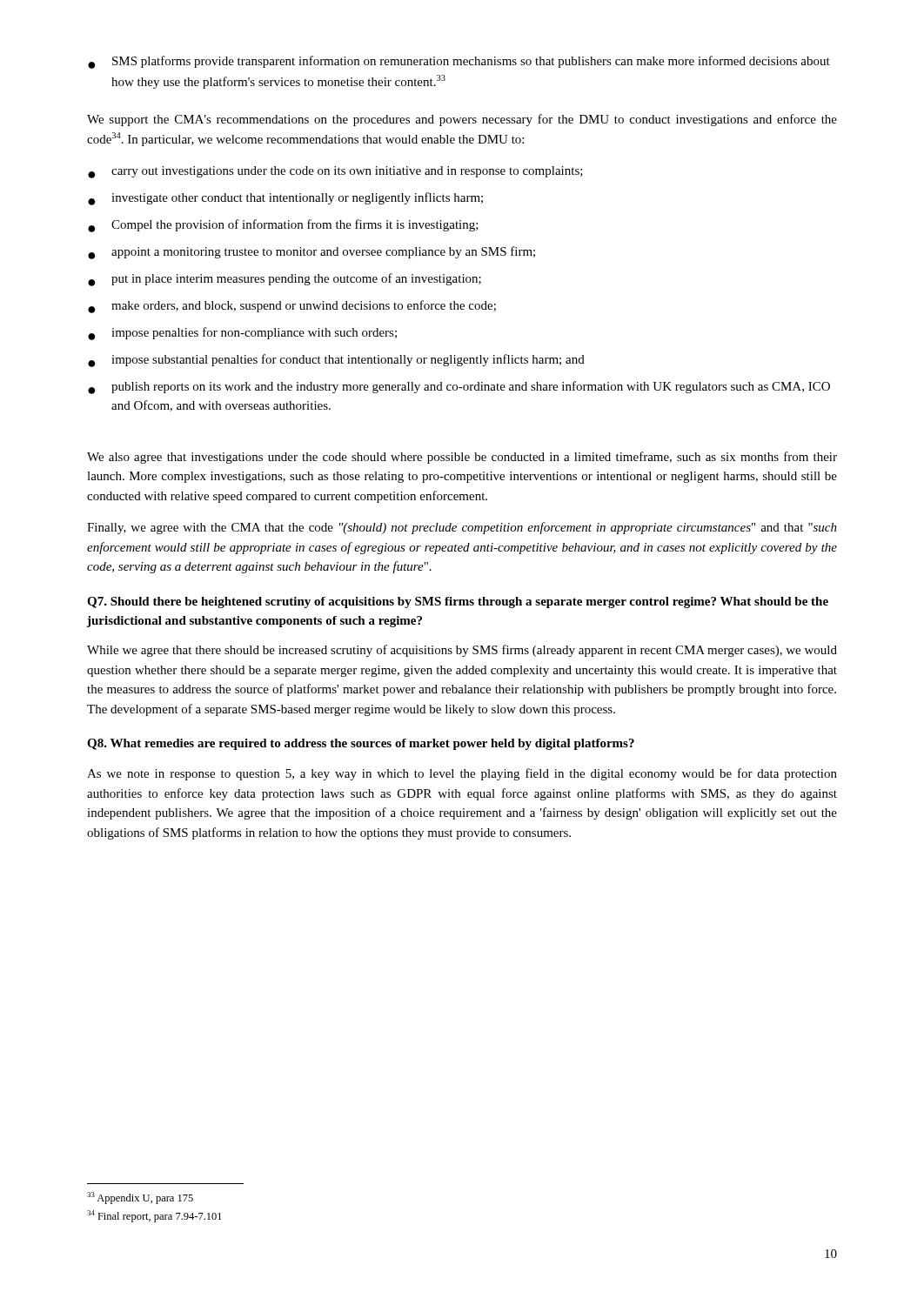Select the list item with the text "● investigate other conduct that intentionally or"
This screenshot has width=924, height=1305.
(x=462, y=200)
